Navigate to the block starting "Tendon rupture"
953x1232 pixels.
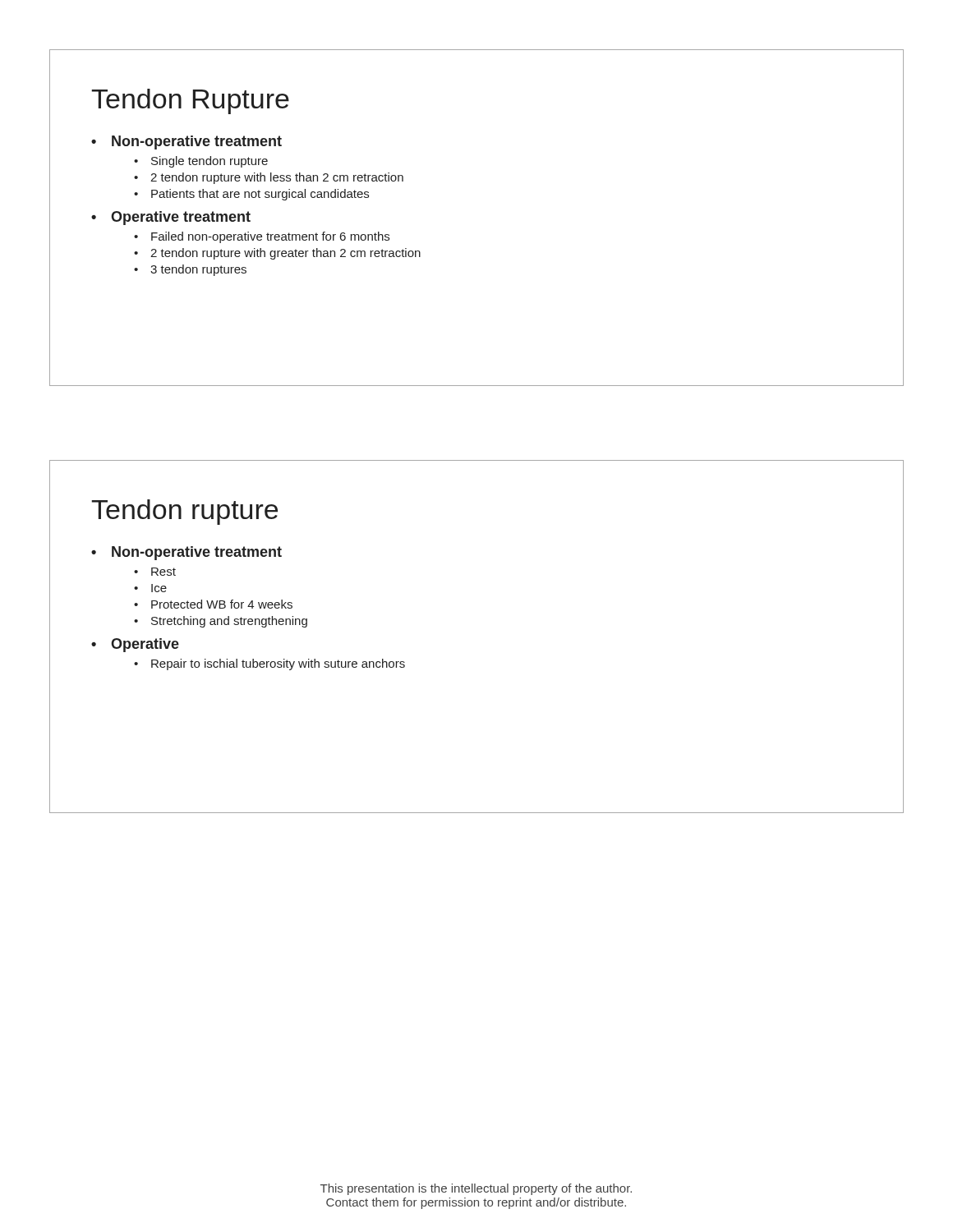coord(185,509)
